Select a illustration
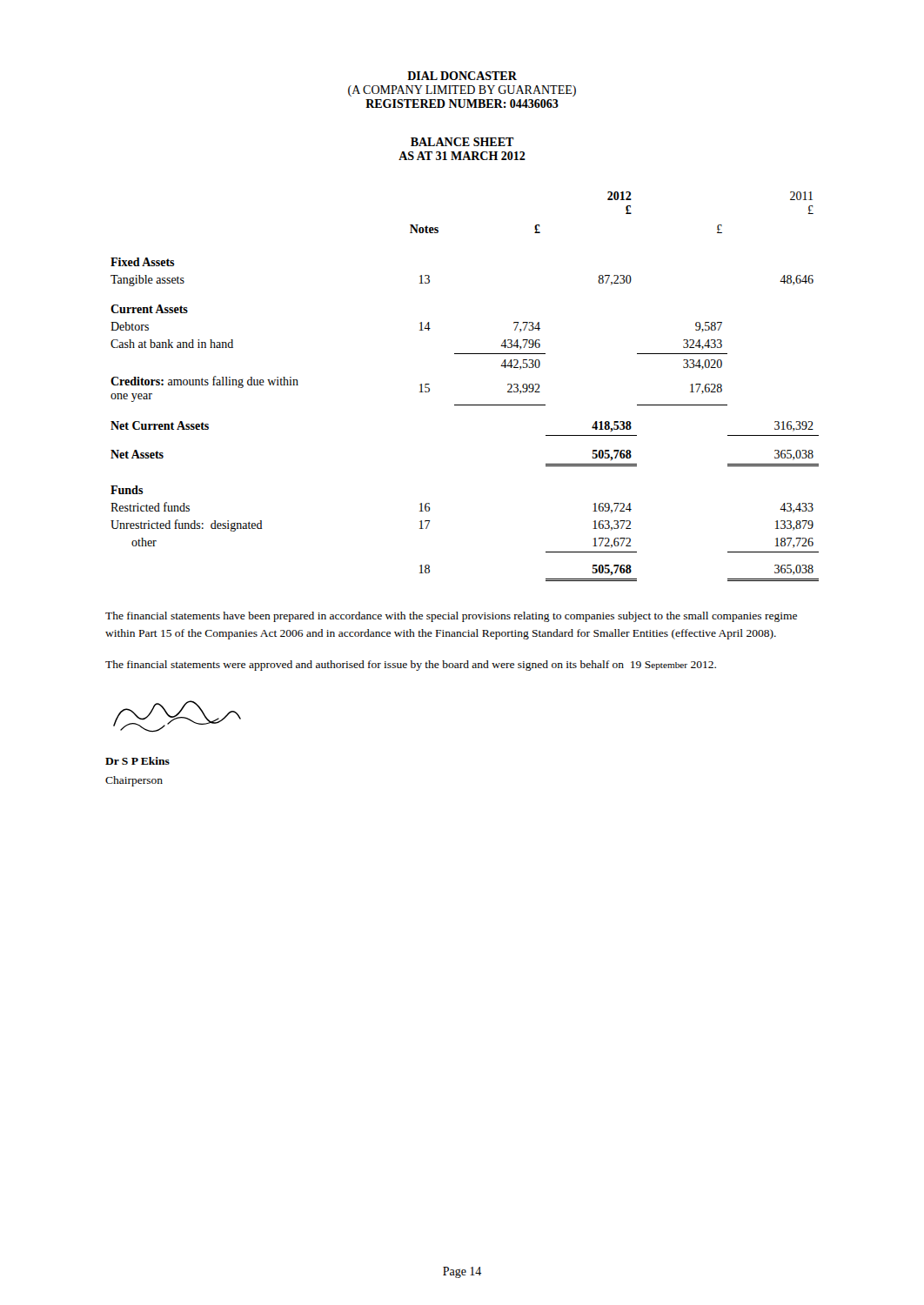This screenshot has width=924, height=1305. [462, 714]
